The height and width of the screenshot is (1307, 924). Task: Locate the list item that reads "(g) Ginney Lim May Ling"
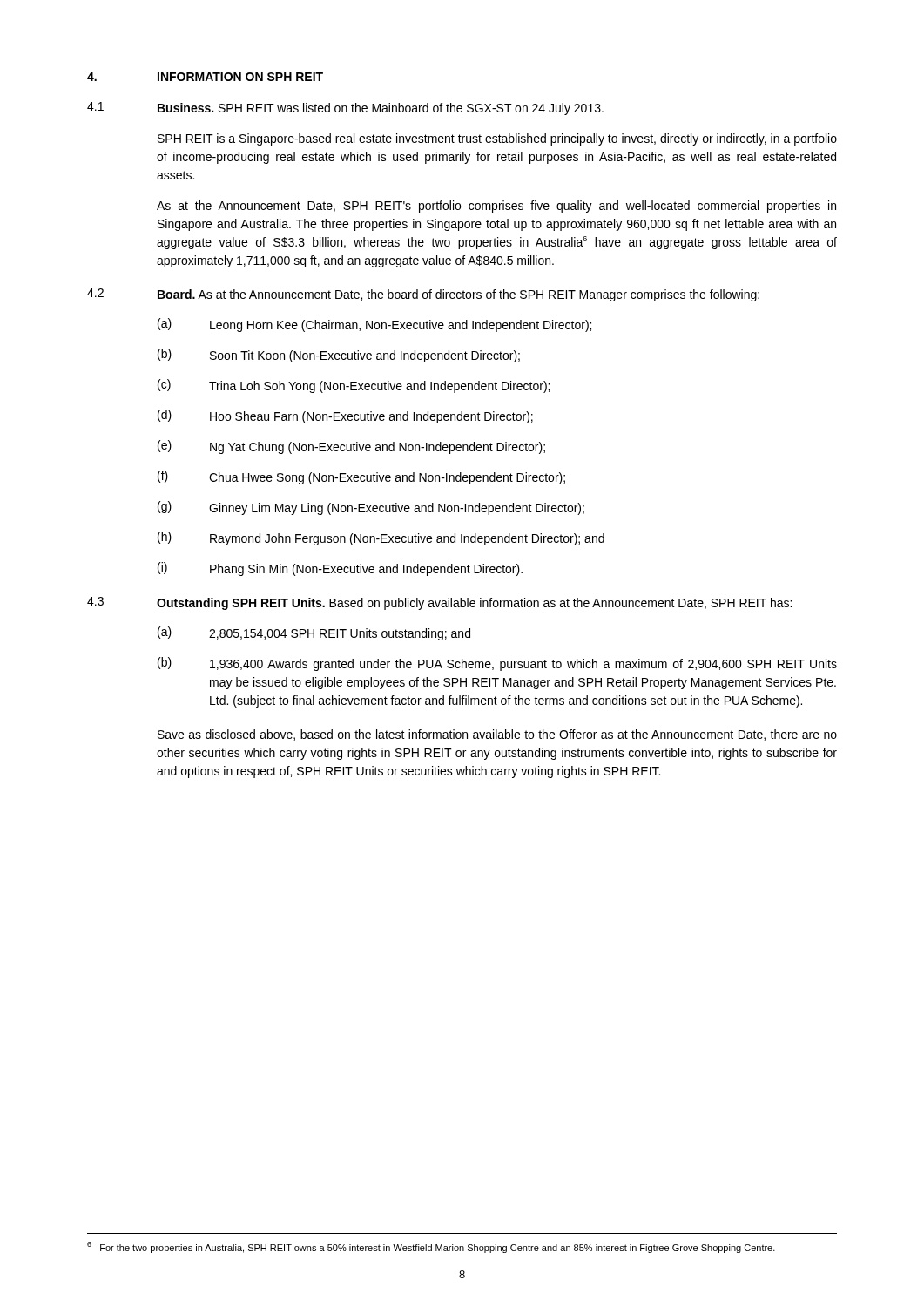tap(497, 508)
